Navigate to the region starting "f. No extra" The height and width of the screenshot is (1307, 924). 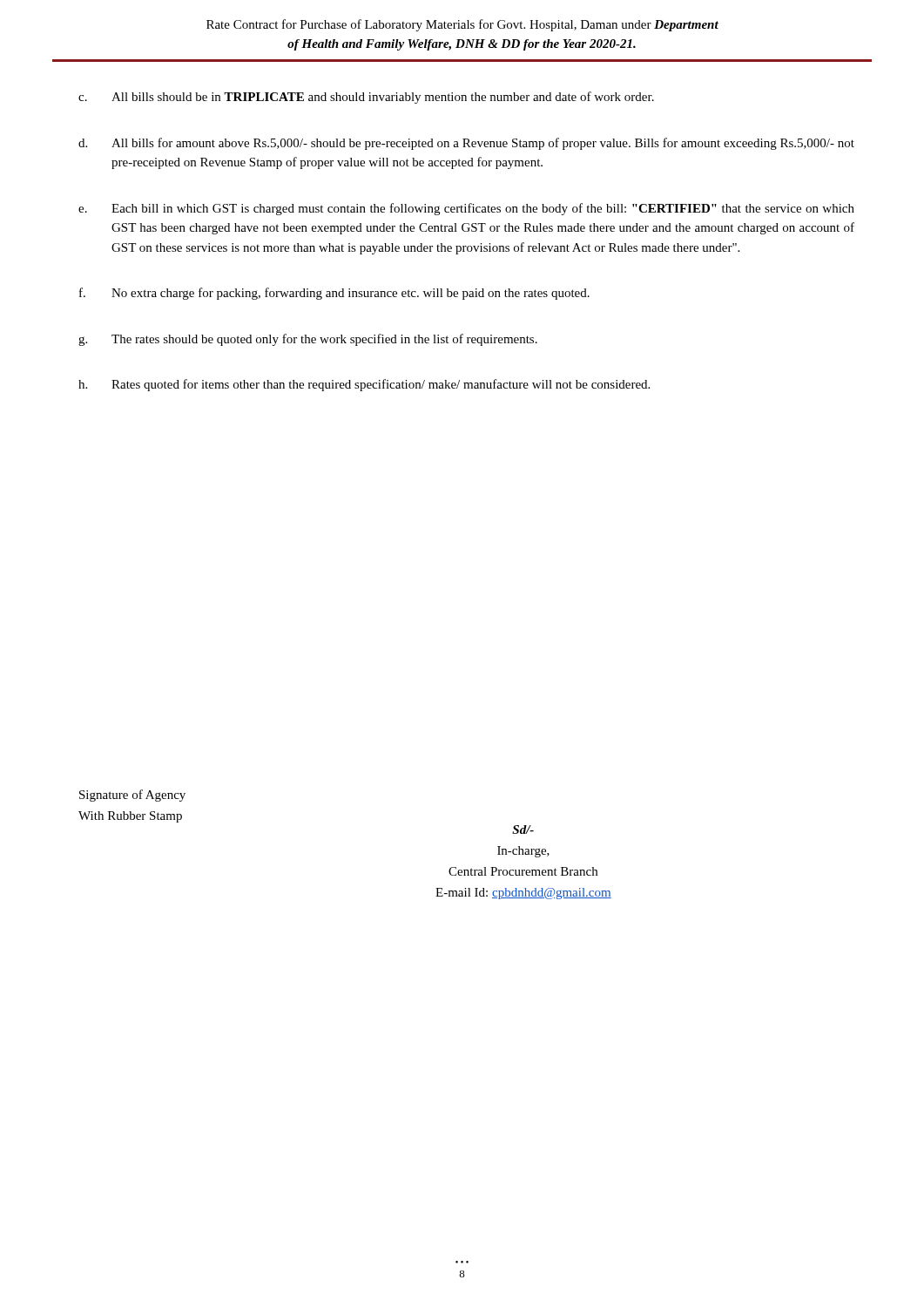pos(466,293)
